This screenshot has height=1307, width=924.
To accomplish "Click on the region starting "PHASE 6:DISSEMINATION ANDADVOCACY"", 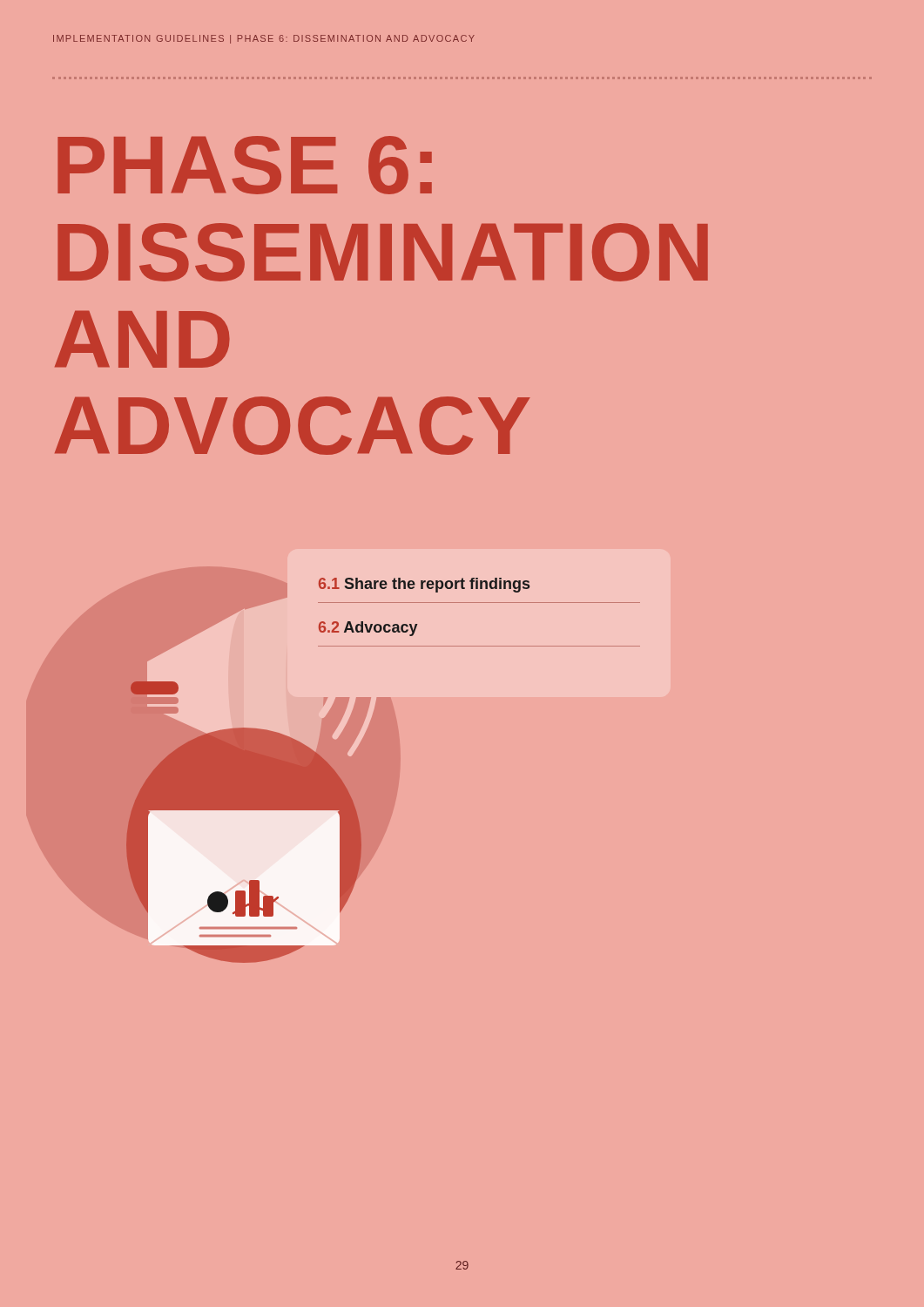I will coord(462,296).
